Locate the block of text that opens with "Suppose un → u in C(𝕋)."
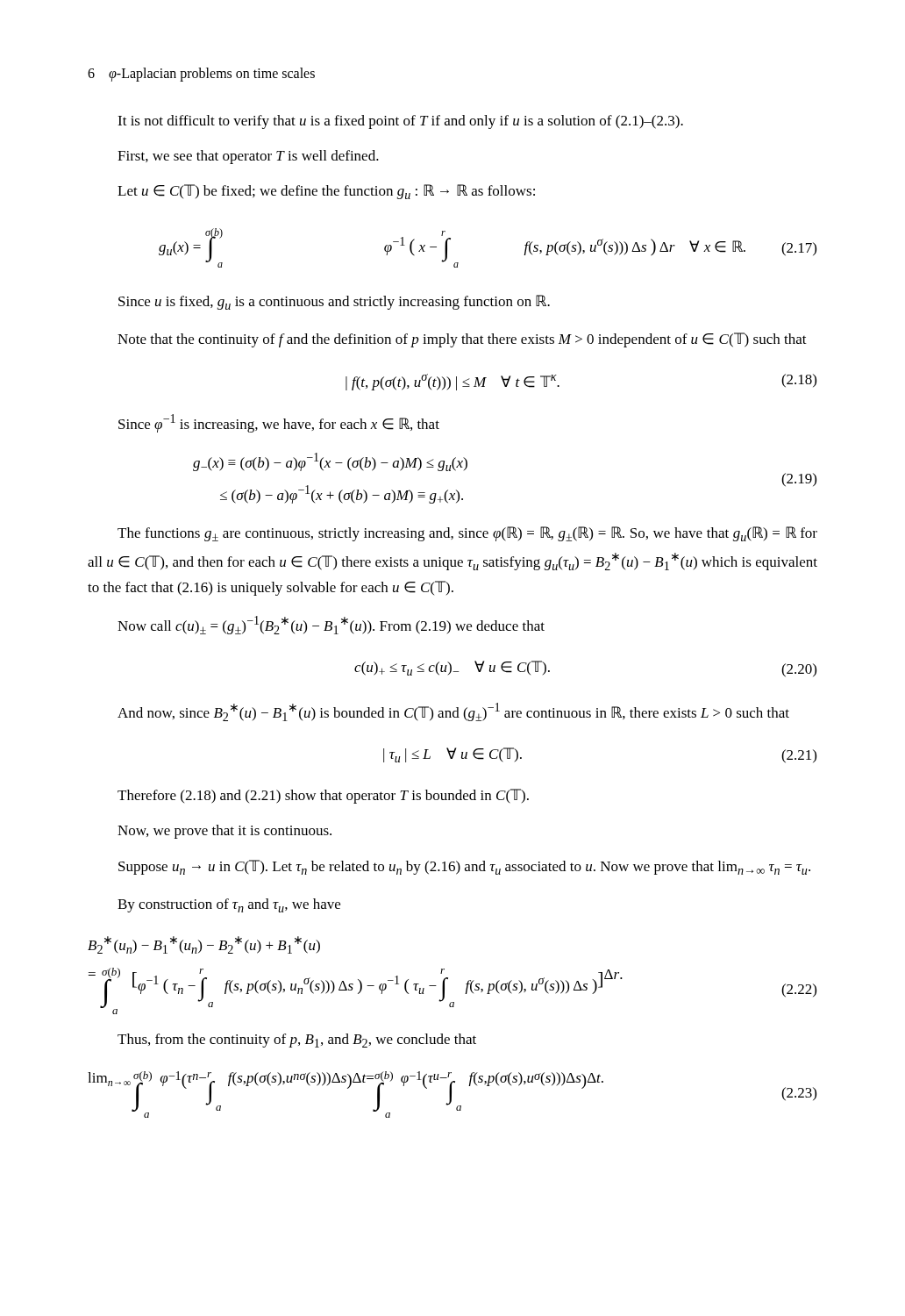The width and height of the screenshot is (905, 1316). 464,867
